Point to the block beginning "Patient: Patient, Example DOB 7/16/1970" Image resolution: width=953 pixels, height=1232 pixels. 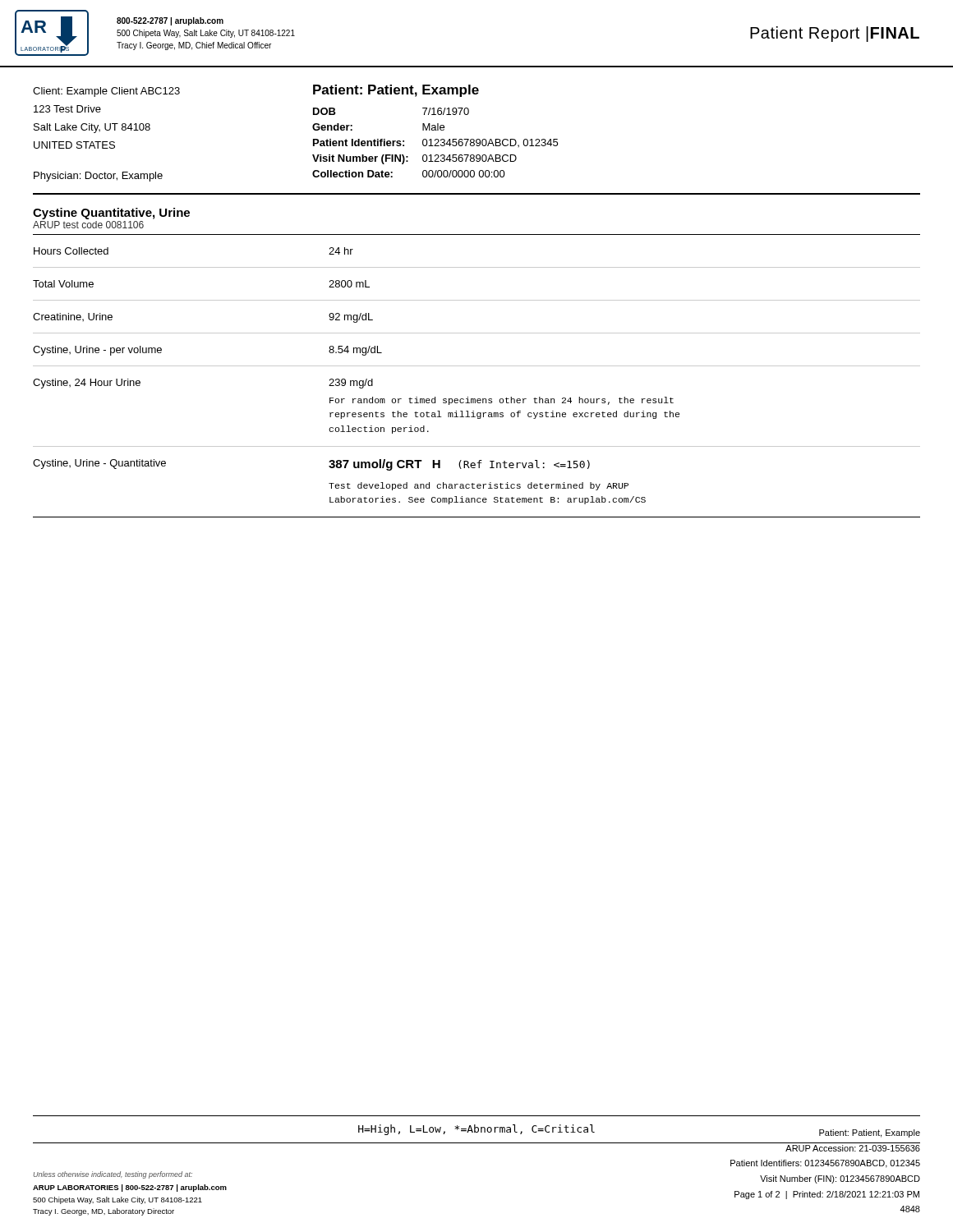click(x=396, y=91)
